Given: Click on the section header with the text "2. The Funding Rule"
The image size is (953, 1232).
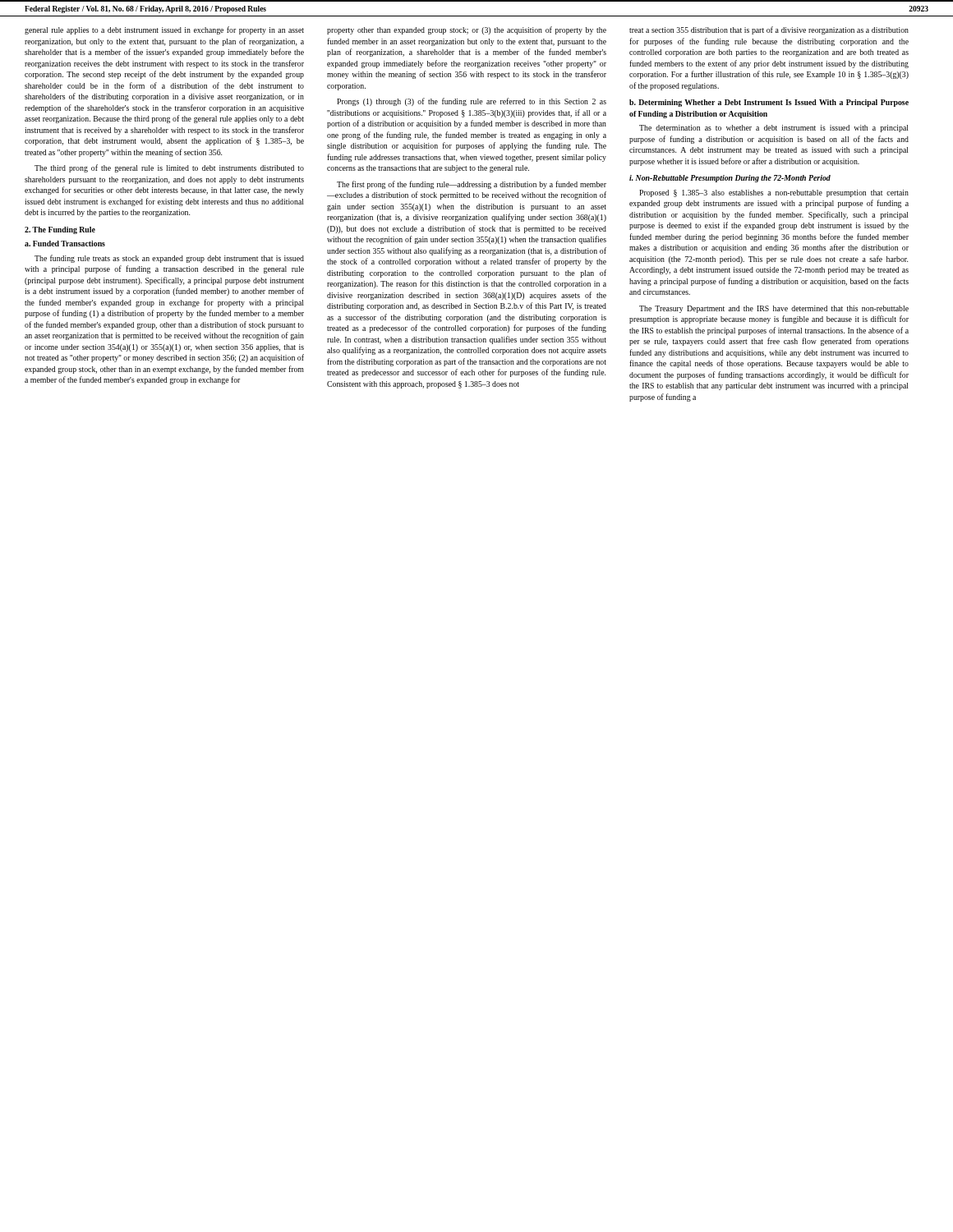Looking at the screenshot, I should 60,230.
